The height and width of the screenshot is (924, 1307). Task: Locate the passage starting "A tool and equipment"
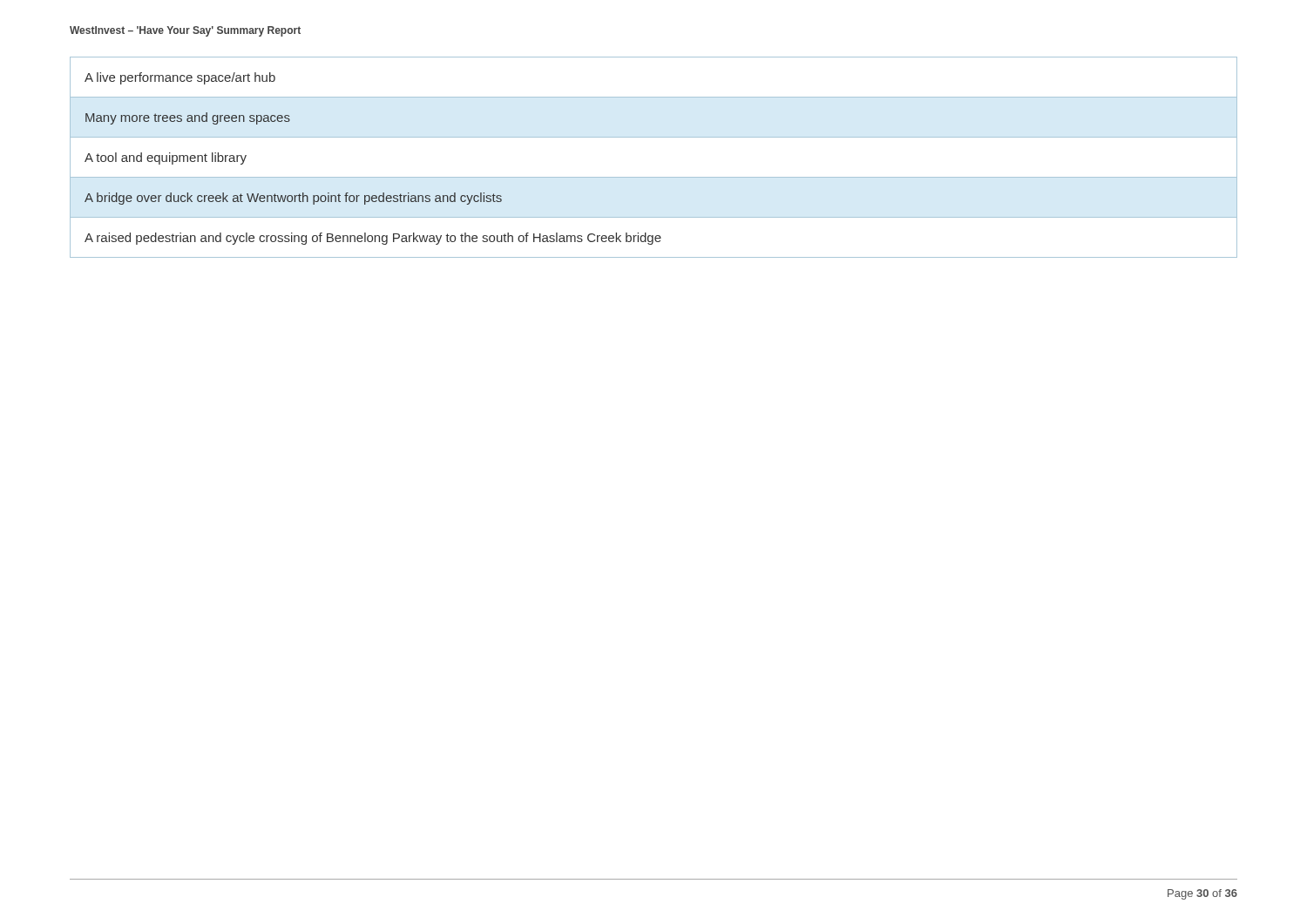pyautogui.click(x=166, y=157)
